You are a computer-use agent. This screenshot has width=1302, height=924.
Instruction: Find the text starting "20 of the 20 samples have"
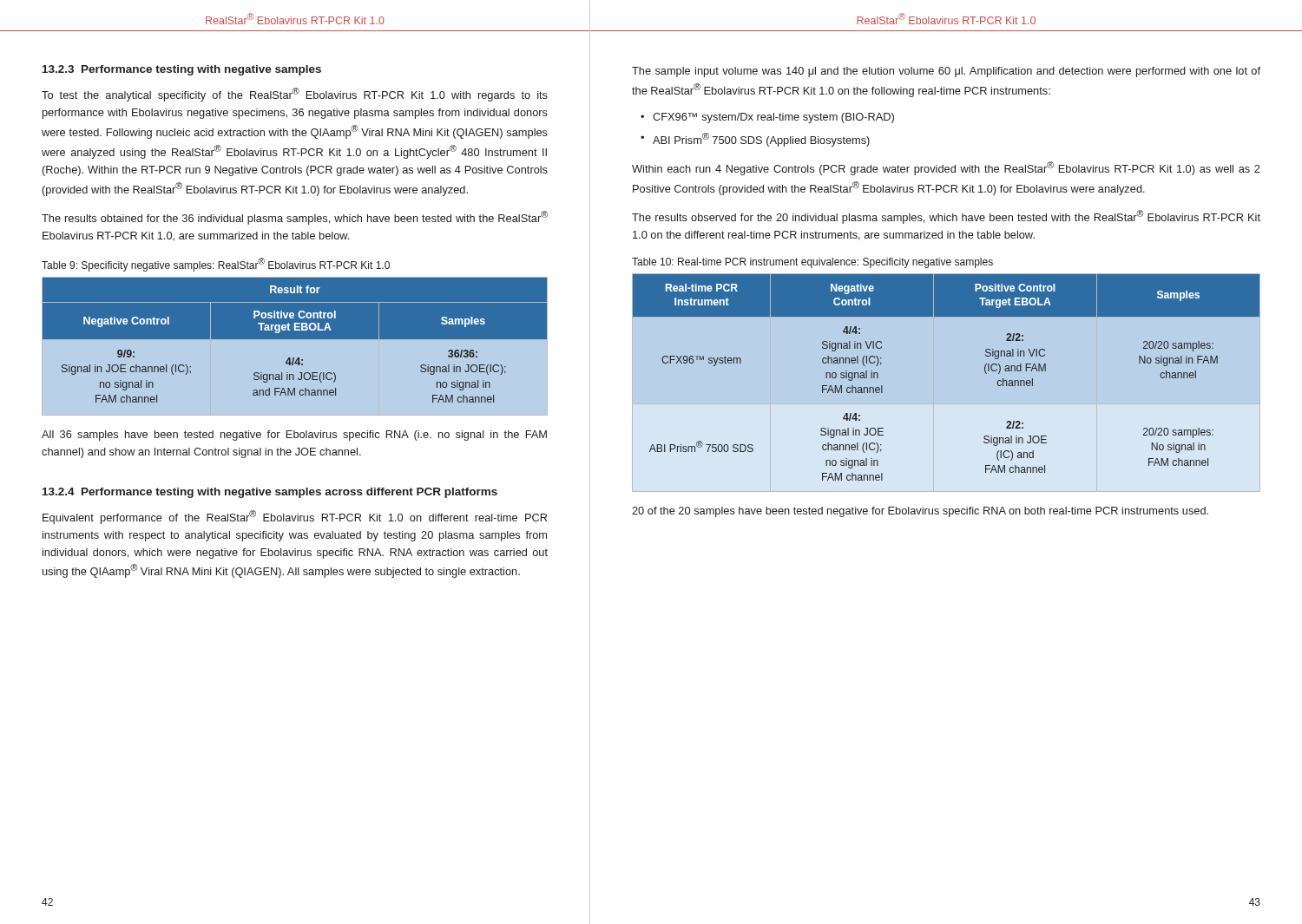(x=921, y=510)
